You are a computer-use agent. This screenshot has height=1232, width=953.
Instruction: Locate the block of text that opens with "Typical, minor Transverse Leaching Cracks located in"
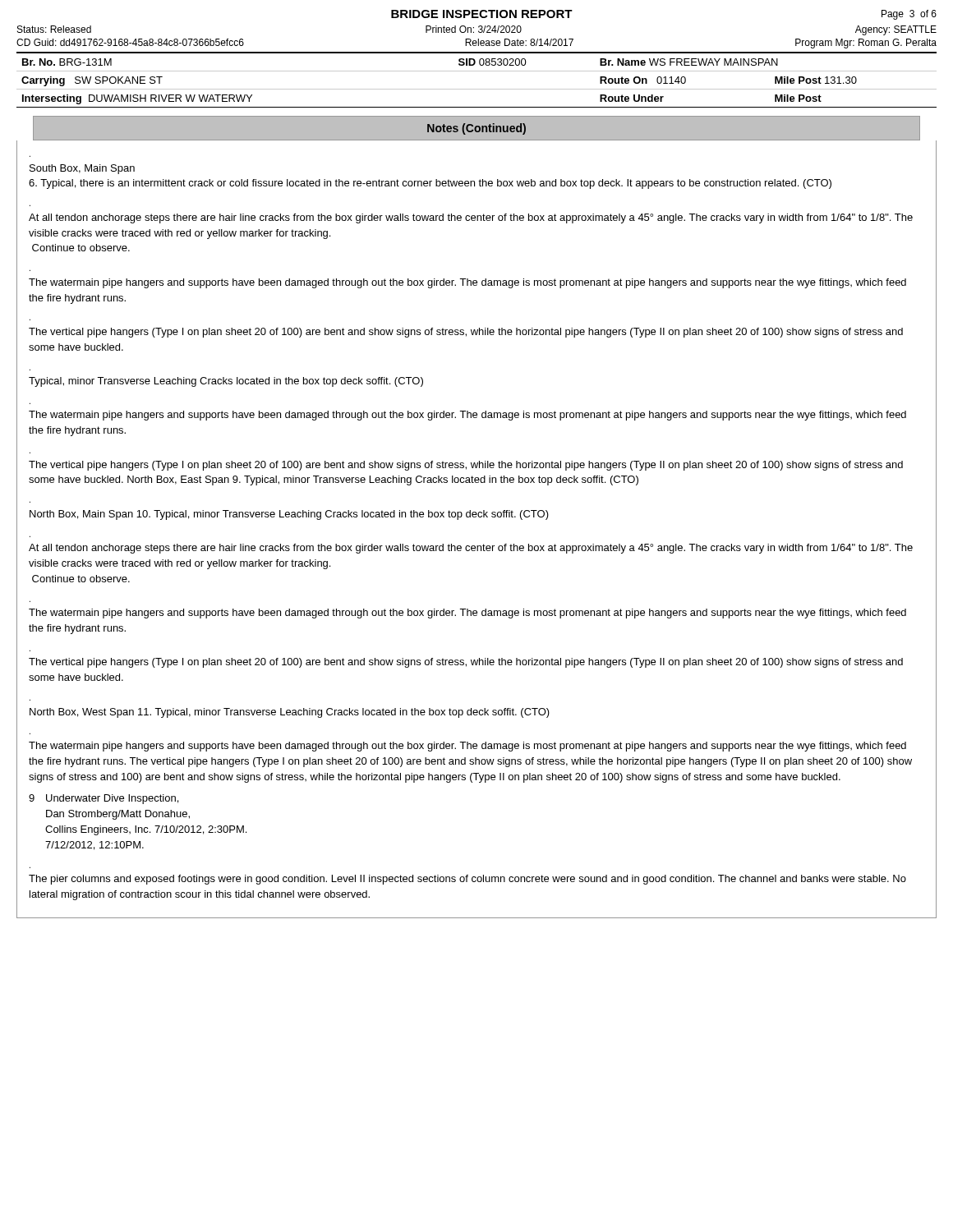pos(226,381)
